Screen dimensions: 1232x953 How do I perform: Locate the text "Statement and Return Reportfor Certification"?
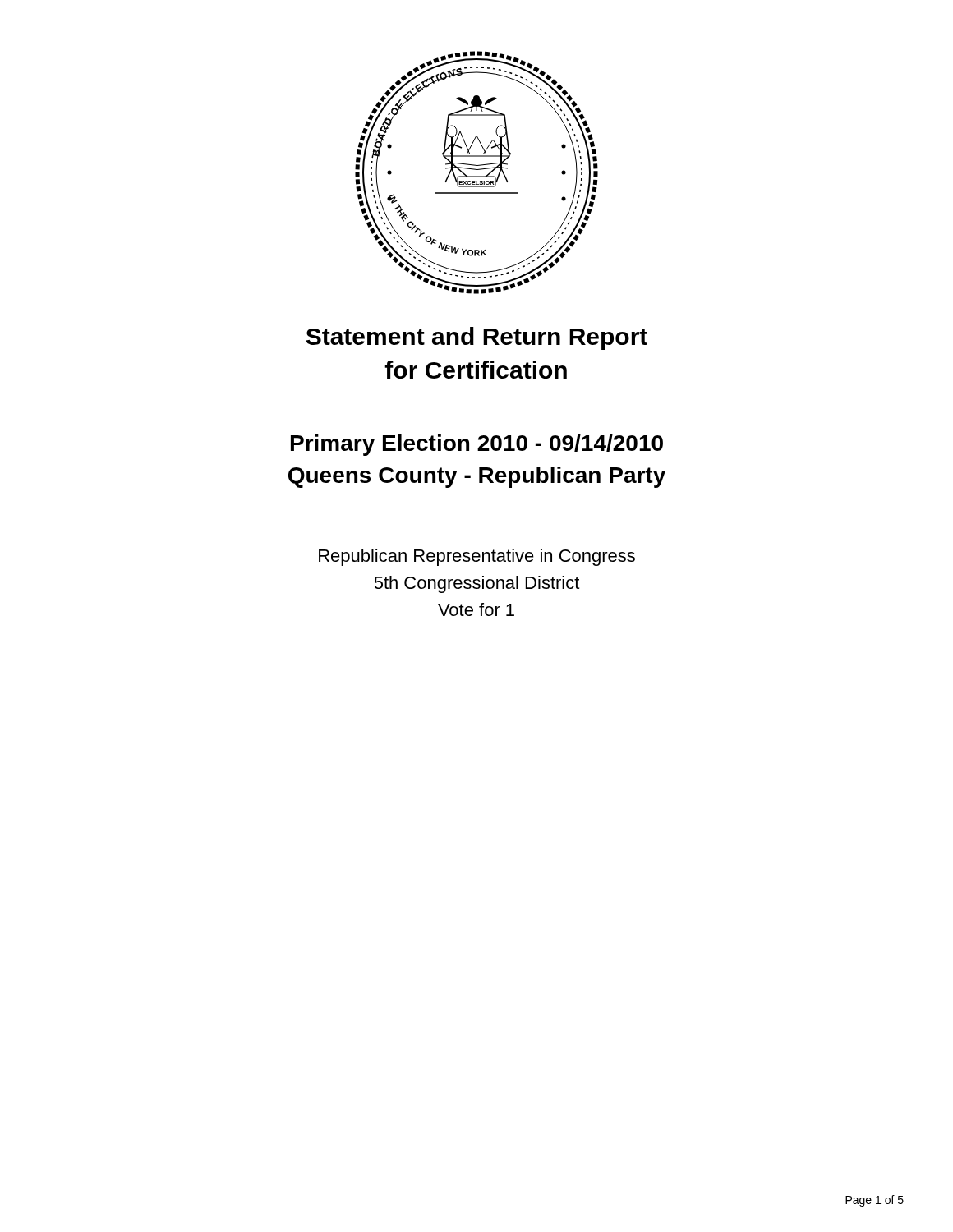point(476,354)
